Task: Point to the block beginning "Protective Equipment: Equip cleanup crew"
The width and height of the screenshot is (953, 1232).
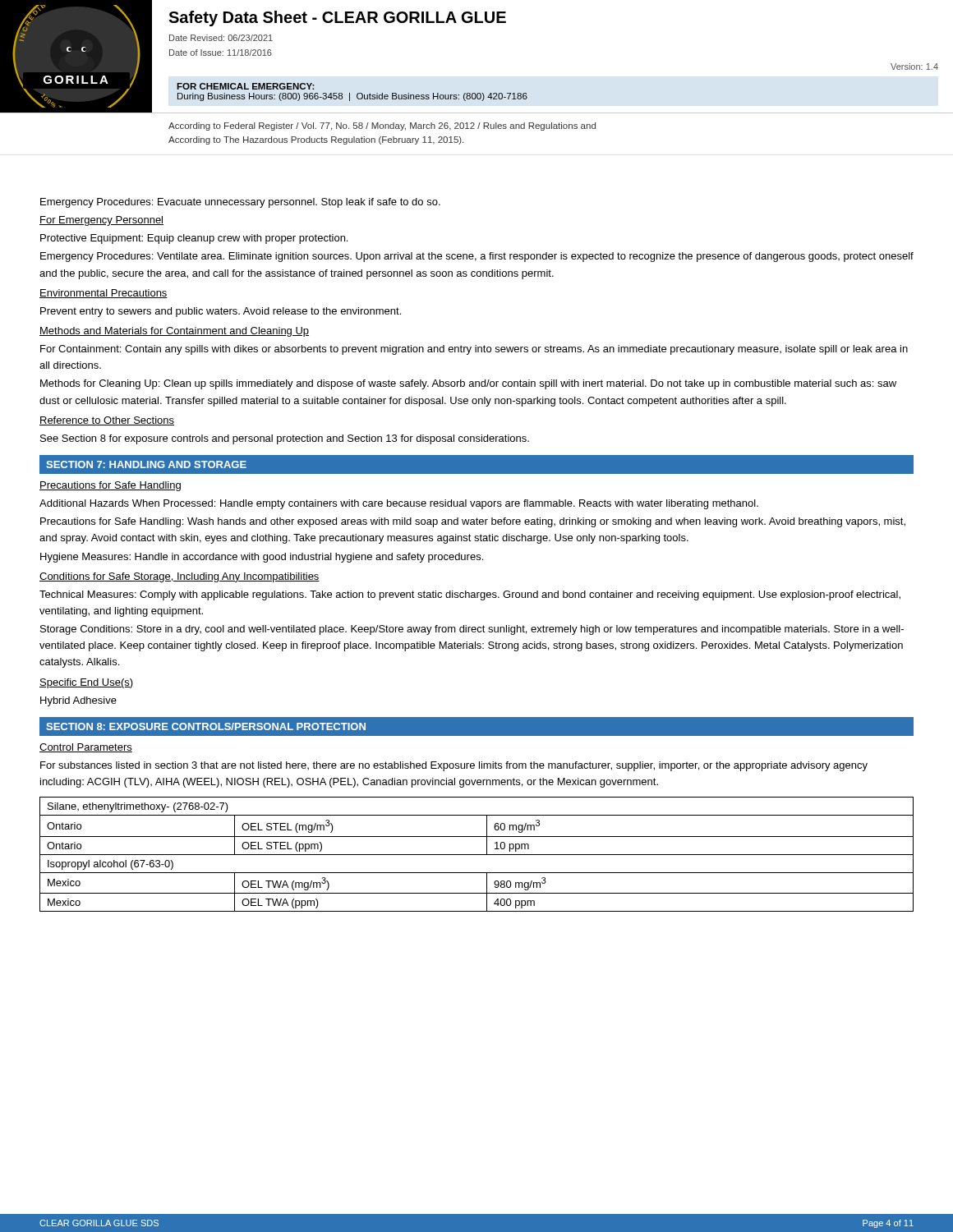Action: 194,238
